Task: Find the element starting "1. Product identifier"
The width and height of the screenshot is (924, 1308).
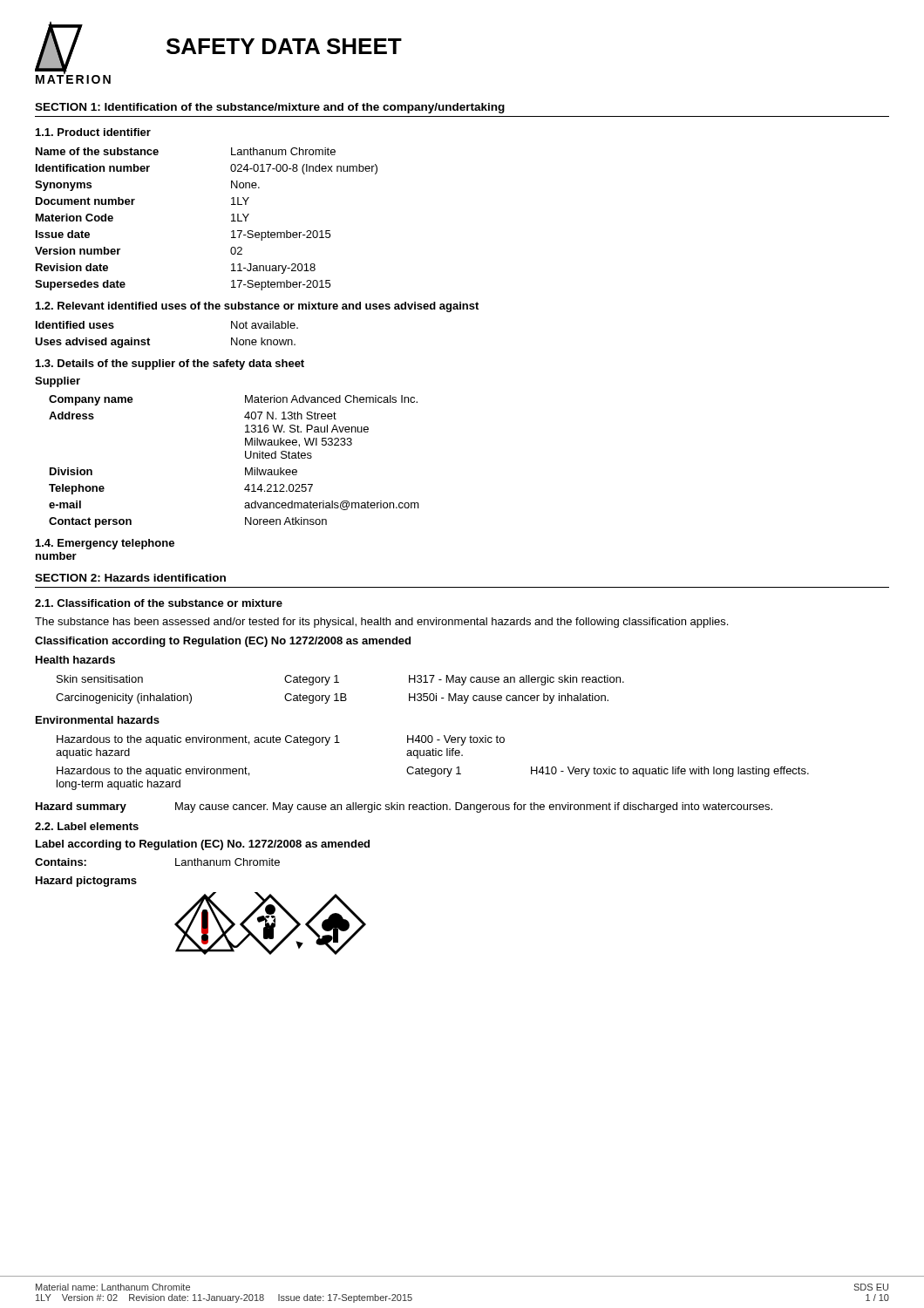Action: 93,132
